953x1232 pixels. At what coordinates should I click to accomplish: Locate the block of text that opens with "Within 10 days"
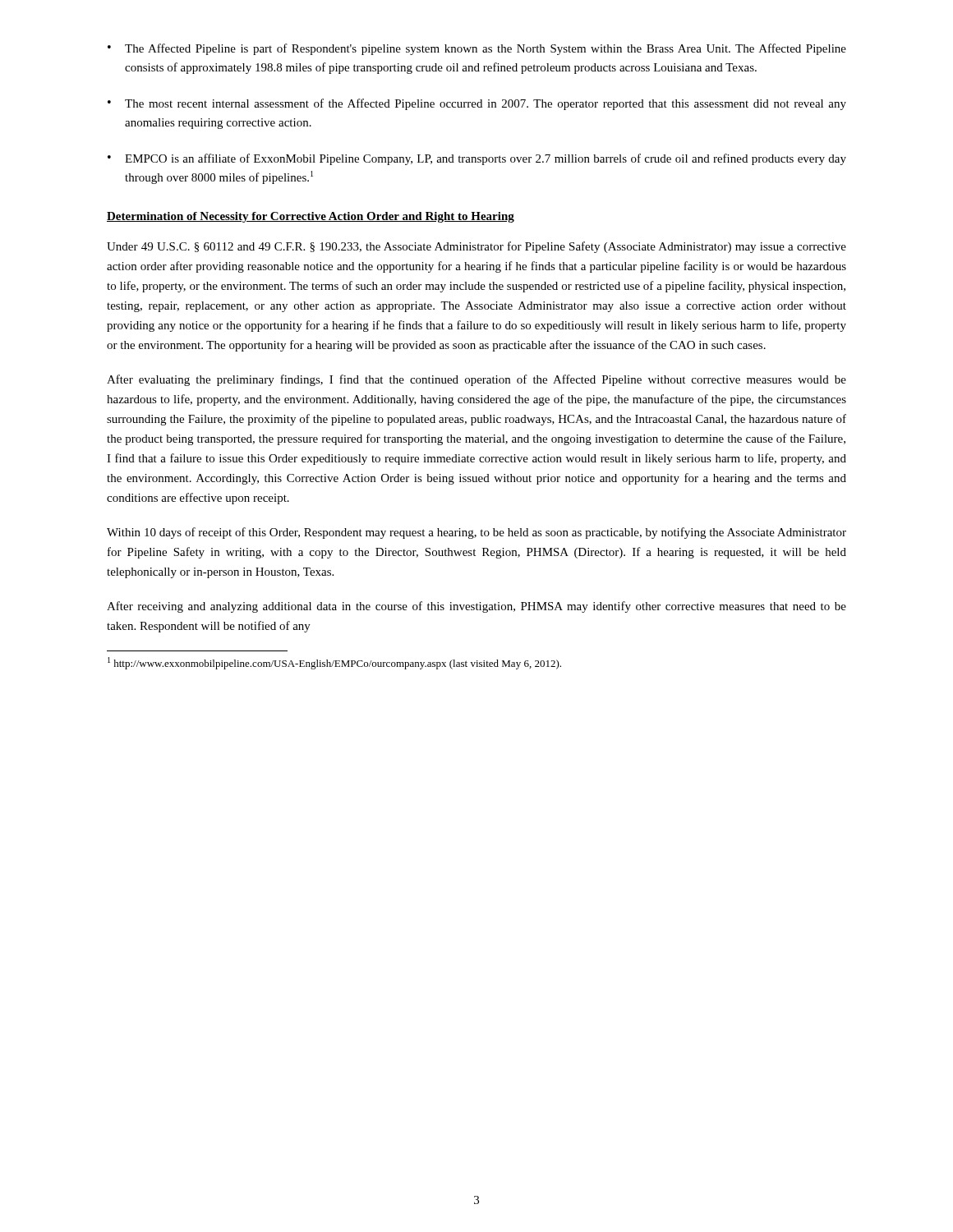tap(476, 552)
